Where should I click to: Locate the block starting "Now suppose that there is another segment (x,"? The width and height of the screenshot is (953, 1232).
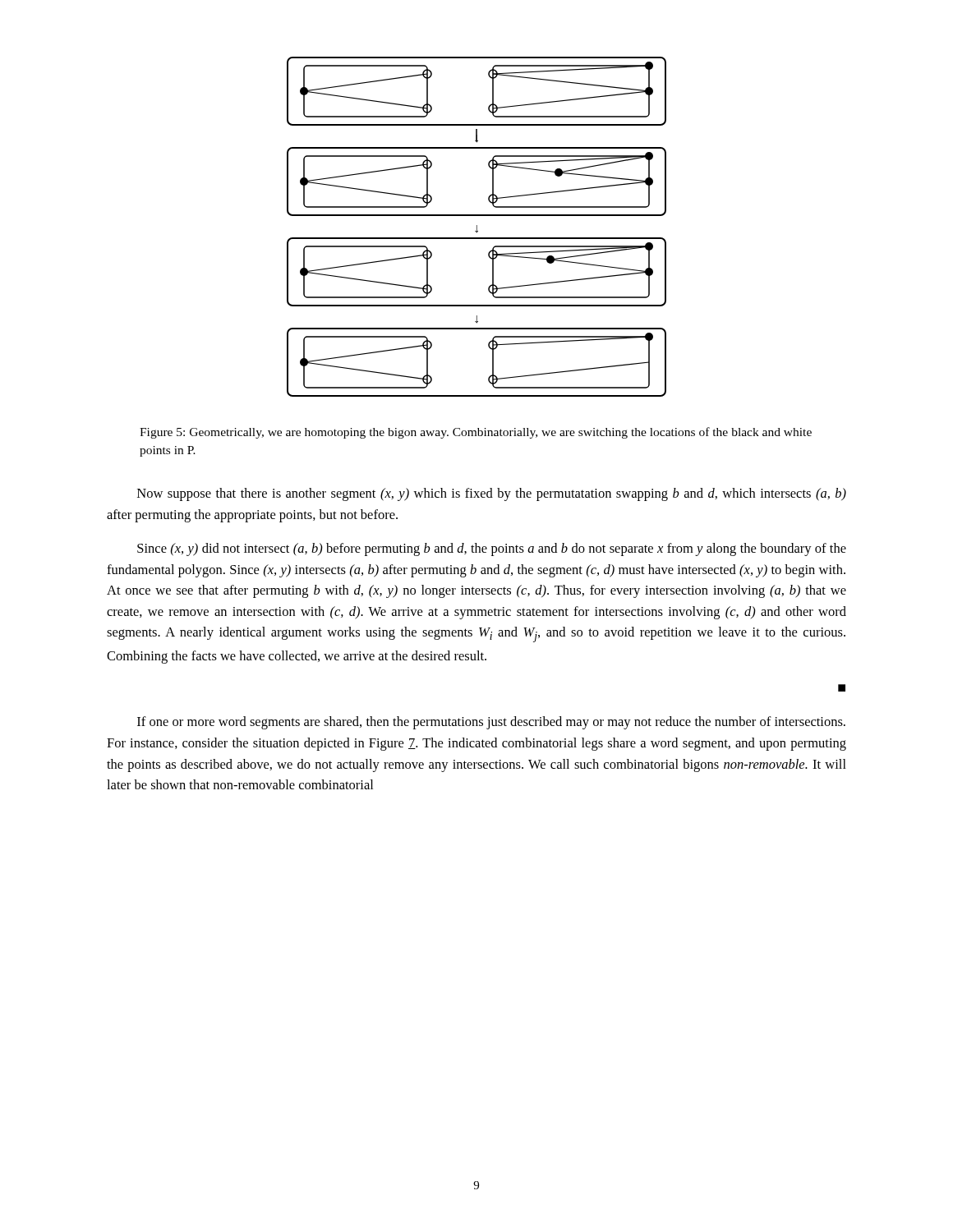coord(476,504)
